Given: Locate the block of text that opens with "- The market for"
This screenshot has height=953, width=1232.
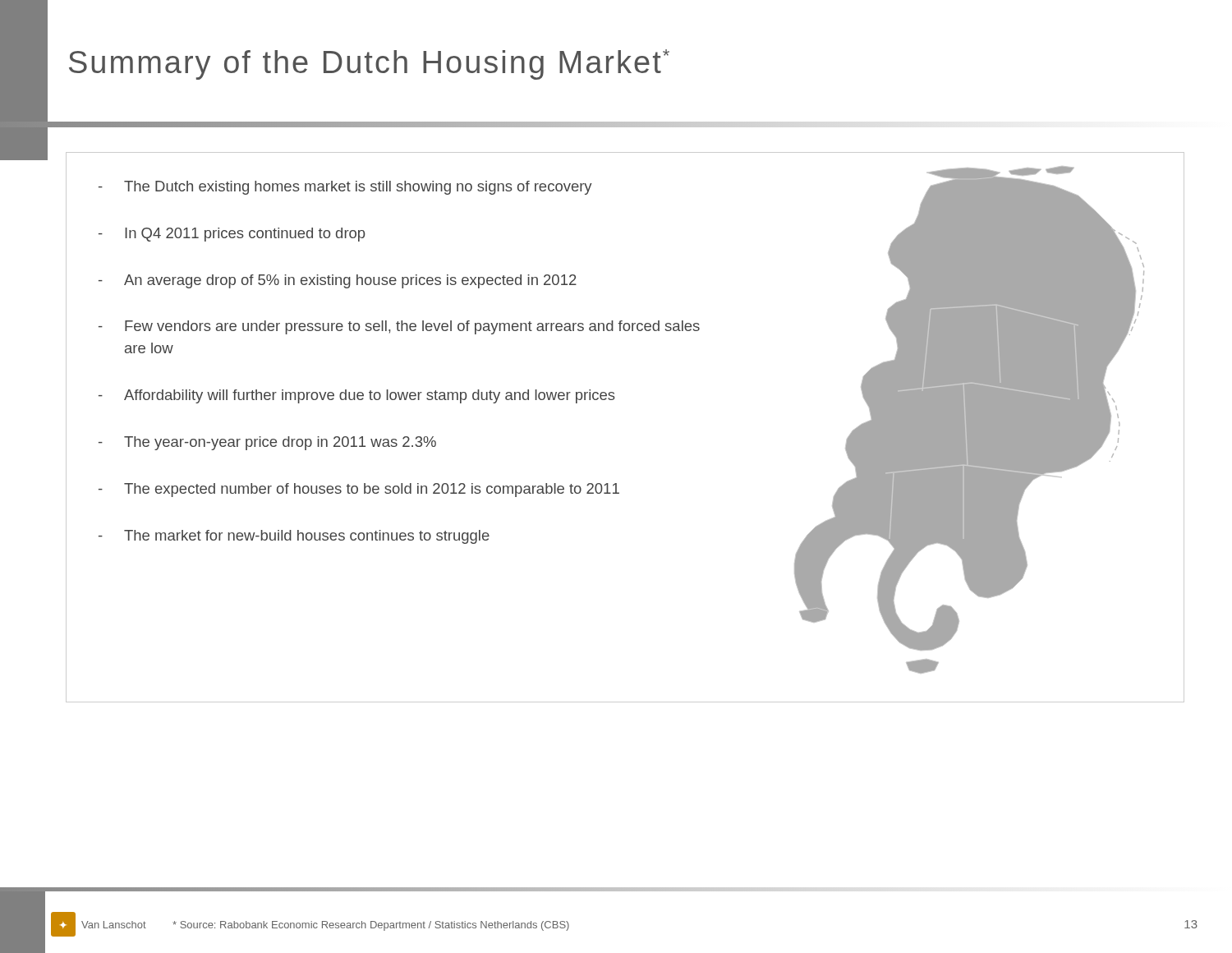Looking at the screenshot, I should click(x=294, y=536).
